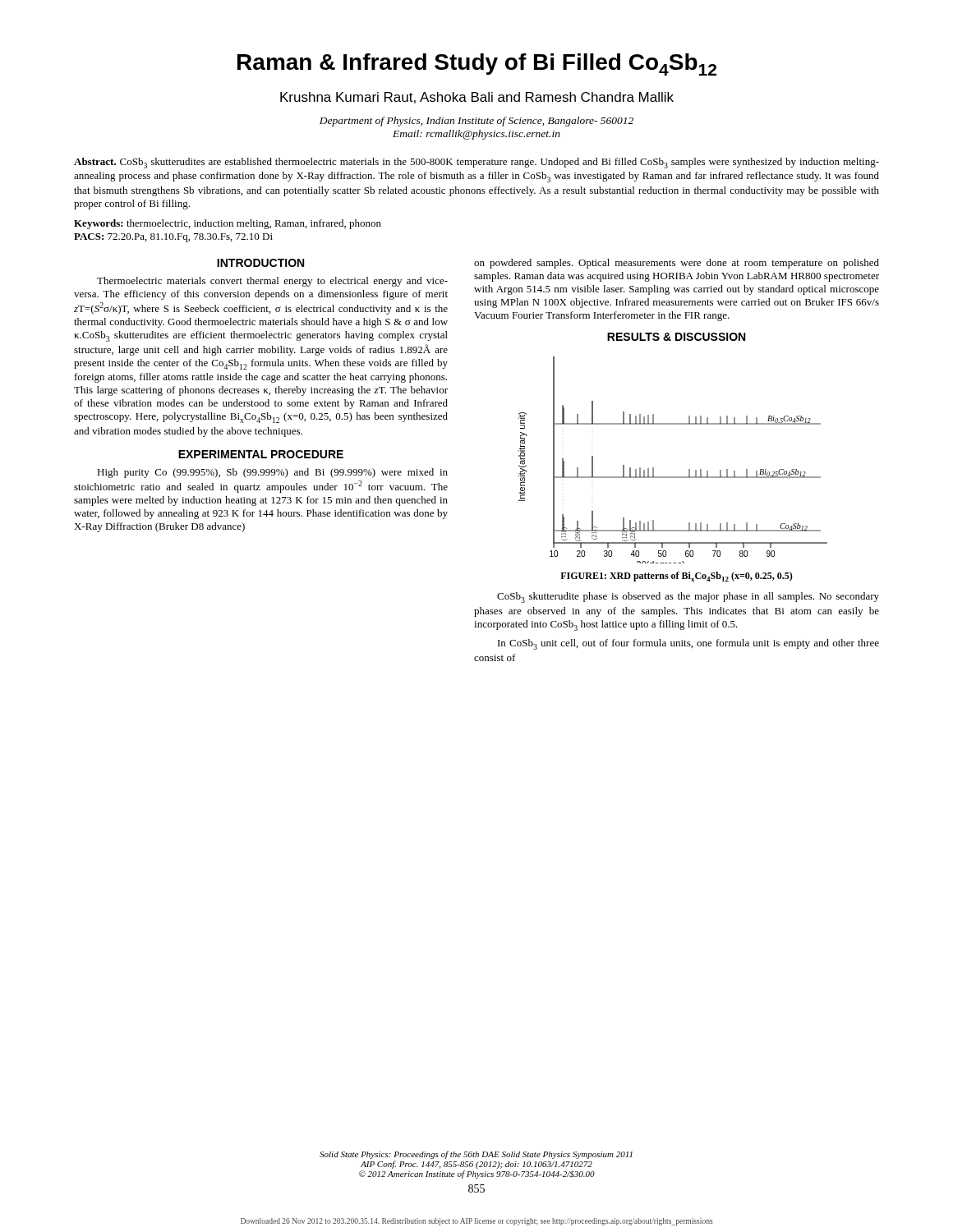Locate the section header that reads "EXPERIMENTAL PROCEDURE"
Viewport: 953px width, 1232px height.
[x=261, y=454]
